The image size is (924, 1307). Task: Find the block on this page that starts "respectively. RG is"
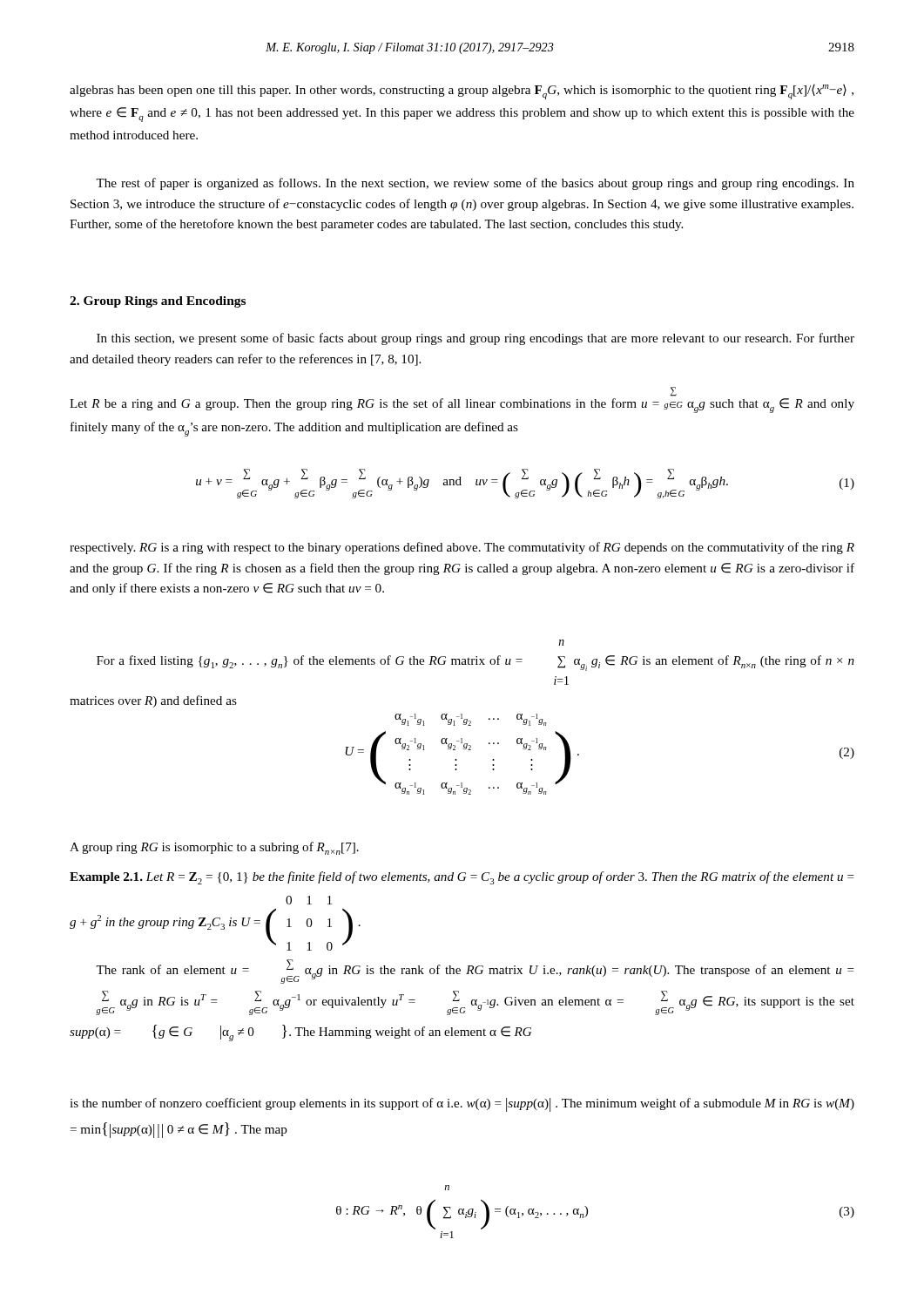coord(462,567)
